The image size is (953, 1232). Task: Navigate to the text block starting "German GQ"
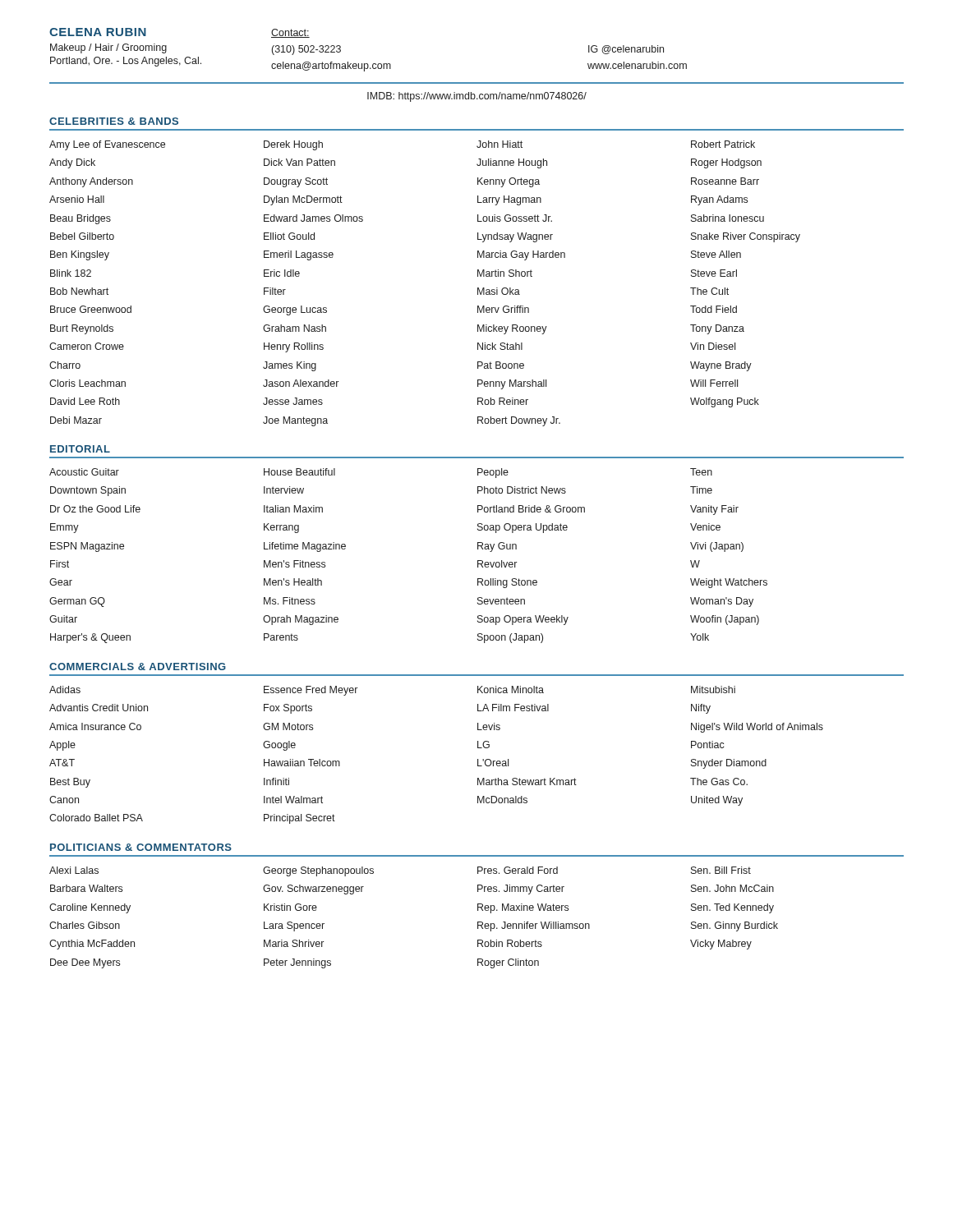77,601
